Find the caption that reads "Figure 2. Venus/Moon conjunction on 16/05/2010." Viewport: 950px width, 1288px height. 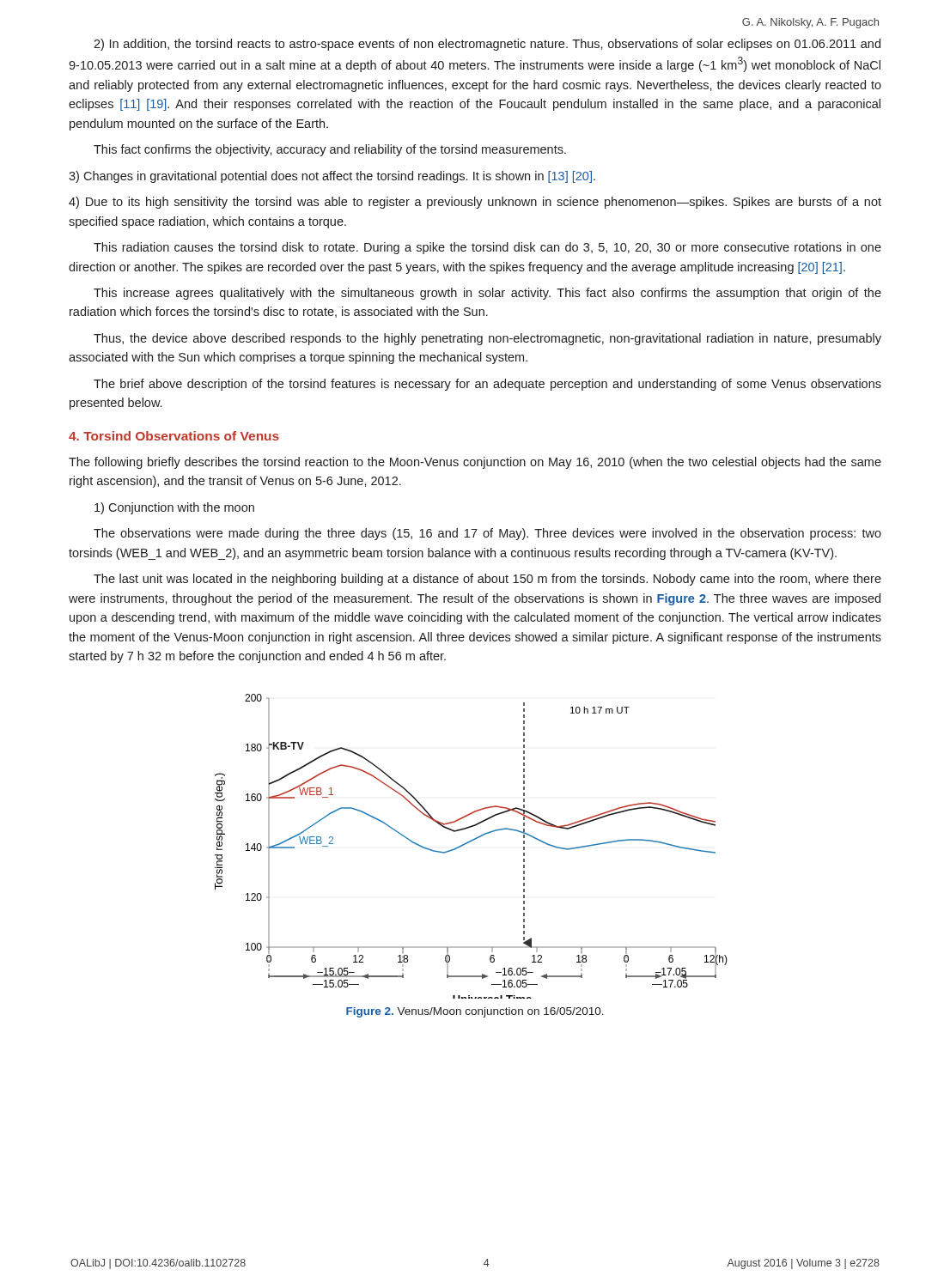tap(475, 1011)
